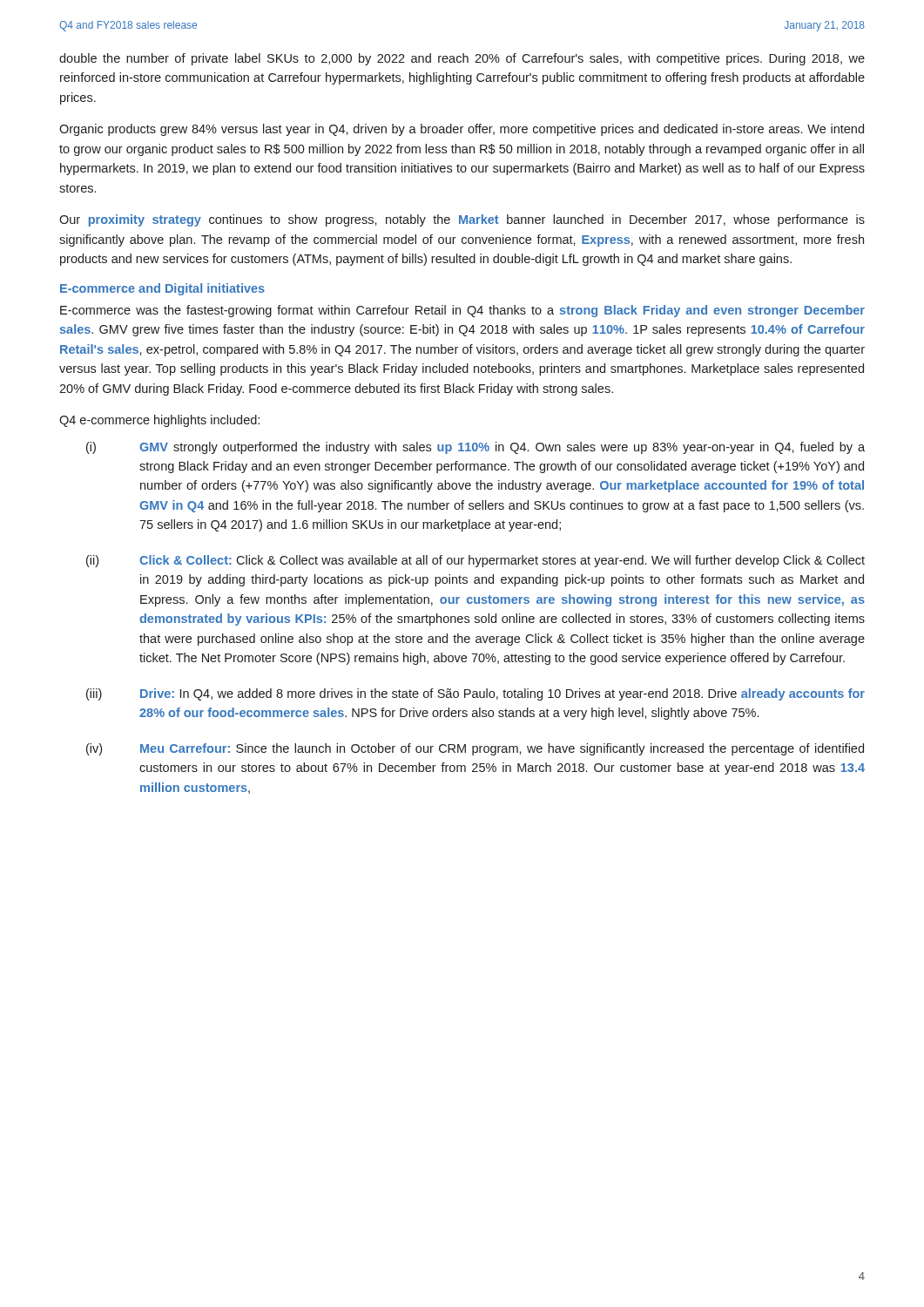Image resolution: width=924 pixels, height=1307 pixels.
Task: Find the text starting "(i) GMV strongly outperformed the industry"
Action: [x=462, y=486]
